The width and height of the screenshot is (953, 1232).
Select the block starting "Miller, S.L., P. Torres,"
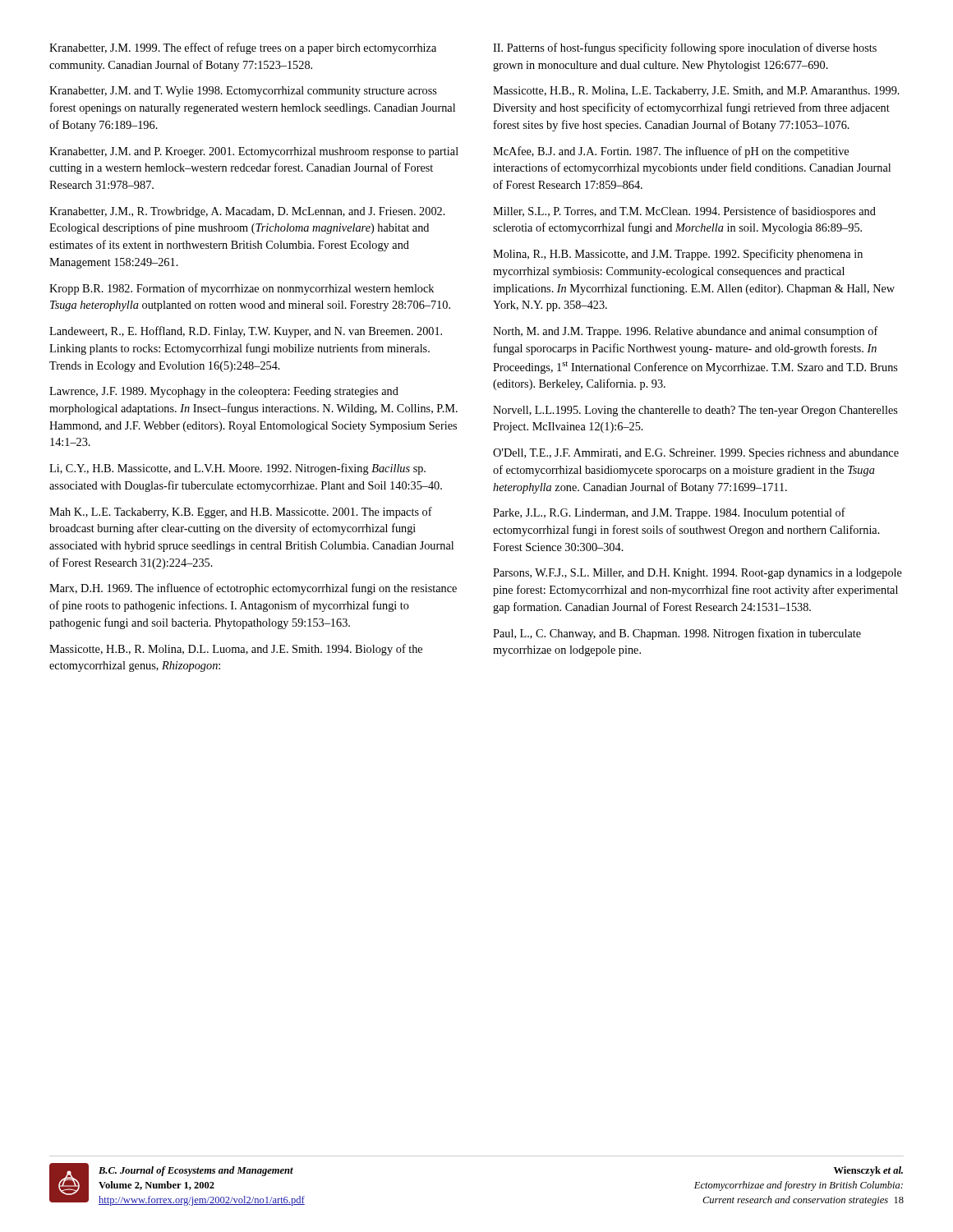[x=698, y=220]
